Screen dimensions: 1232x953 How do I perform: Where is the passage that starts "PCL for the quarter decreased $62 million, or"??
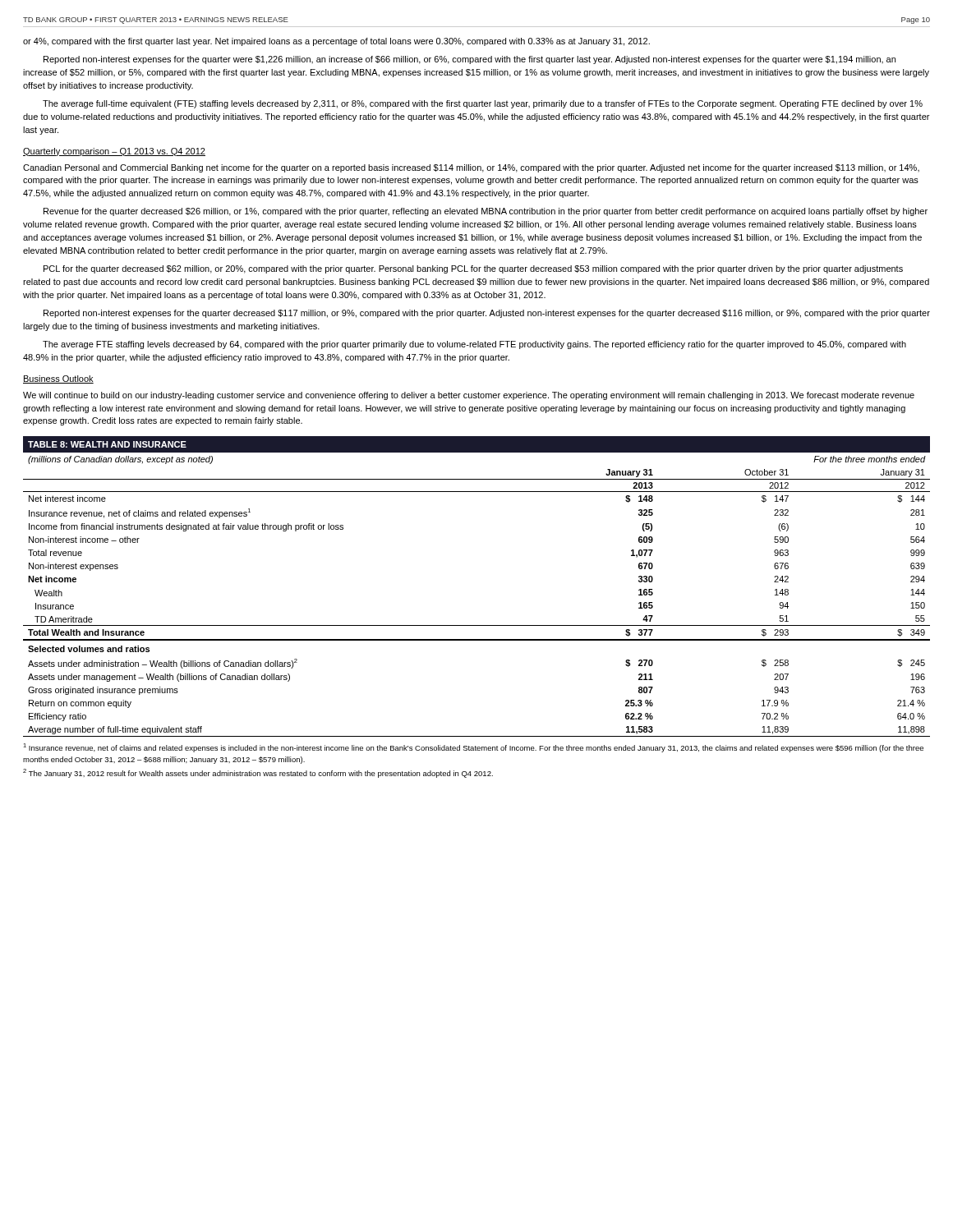476,282
